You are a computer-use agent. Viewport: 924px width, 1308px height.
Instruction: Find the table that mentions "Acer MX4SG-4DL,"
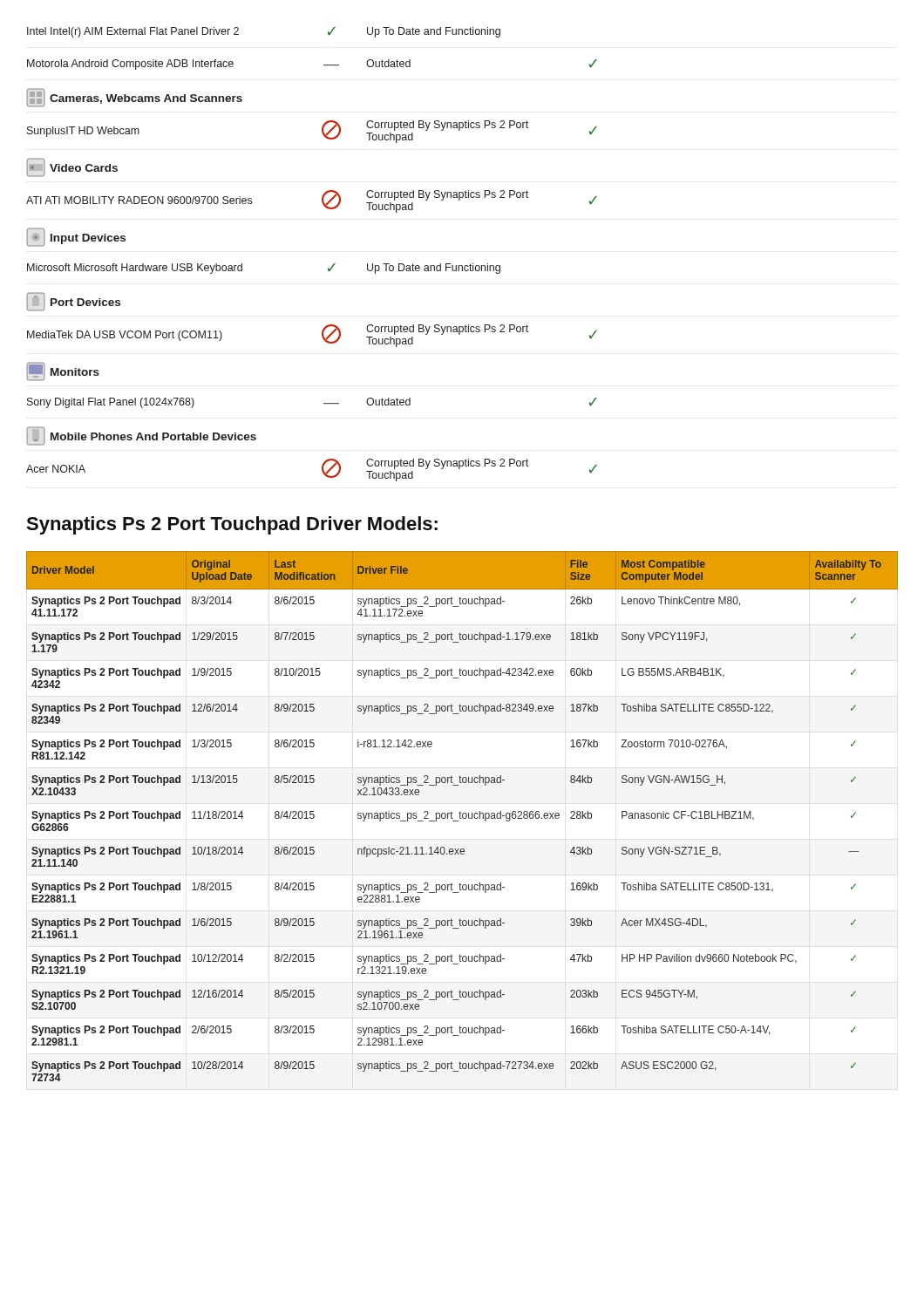click(462, 825)
